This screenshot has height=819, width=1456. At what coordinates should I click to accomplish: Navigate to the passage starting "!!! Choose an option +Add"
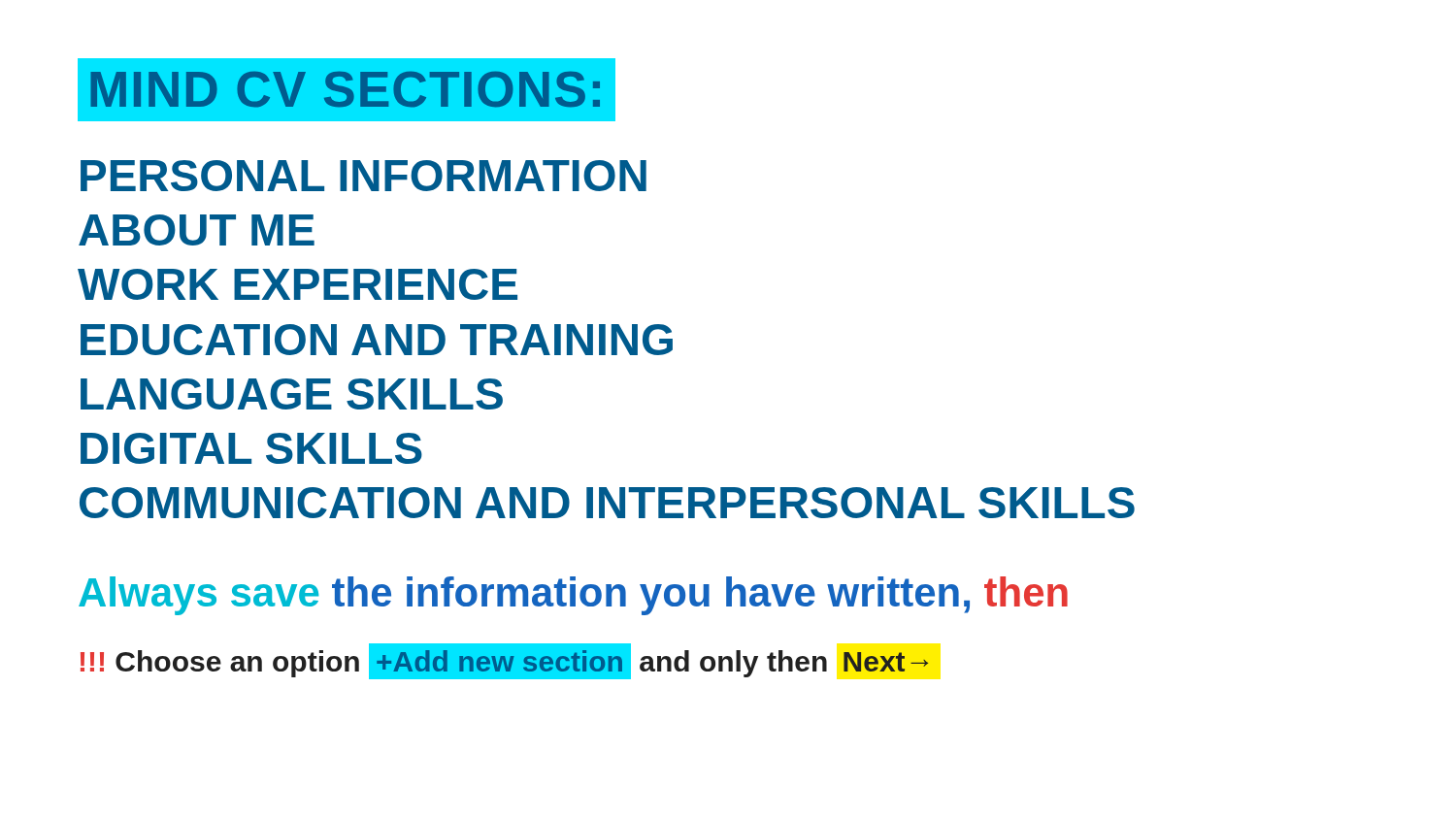pyautogui.click(x=509, y=661)
